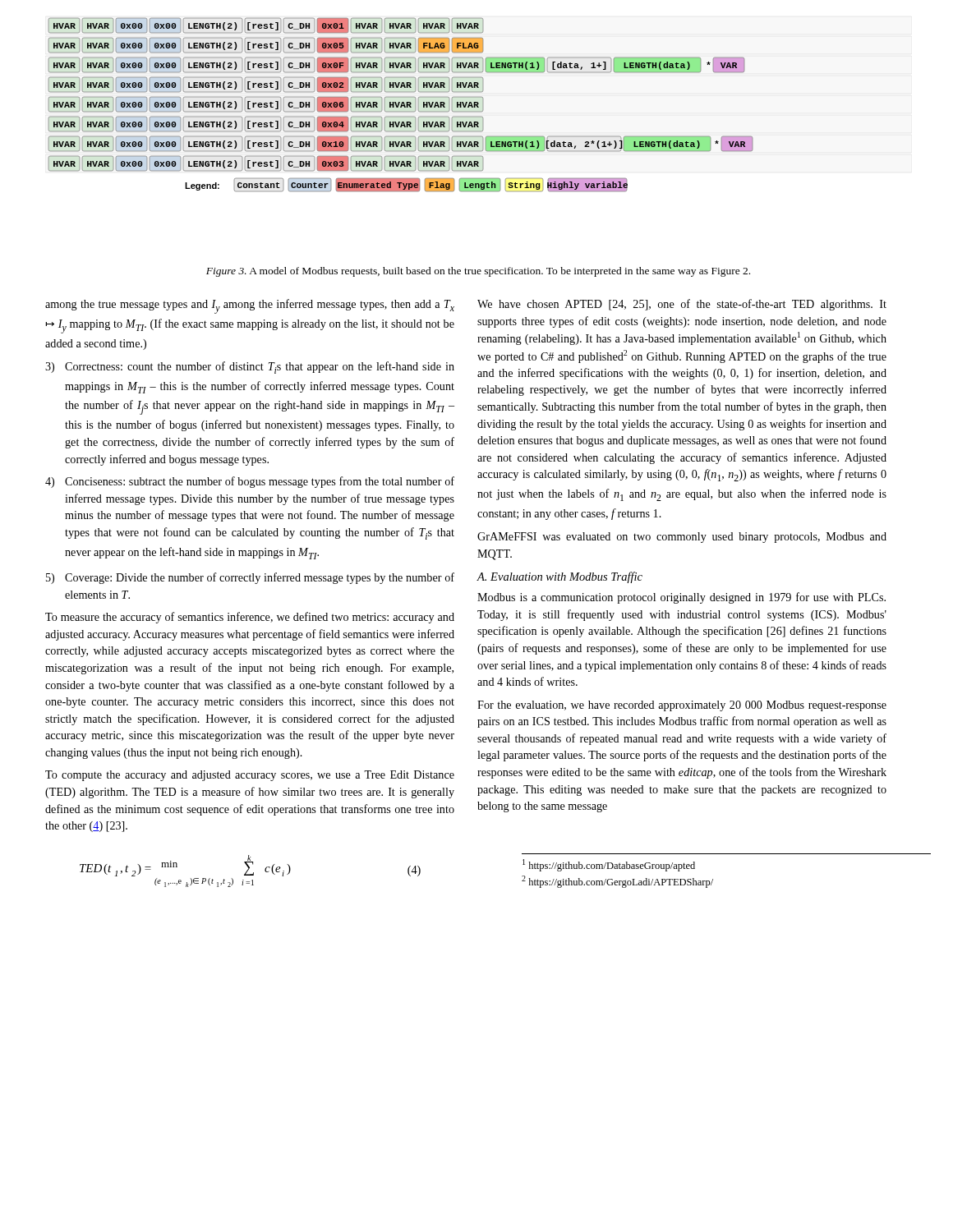The image size is (953, 1232).
Task: Locate the text starting "4) Conciseness: subtract the number"
Action: click(x=250, y=518)
